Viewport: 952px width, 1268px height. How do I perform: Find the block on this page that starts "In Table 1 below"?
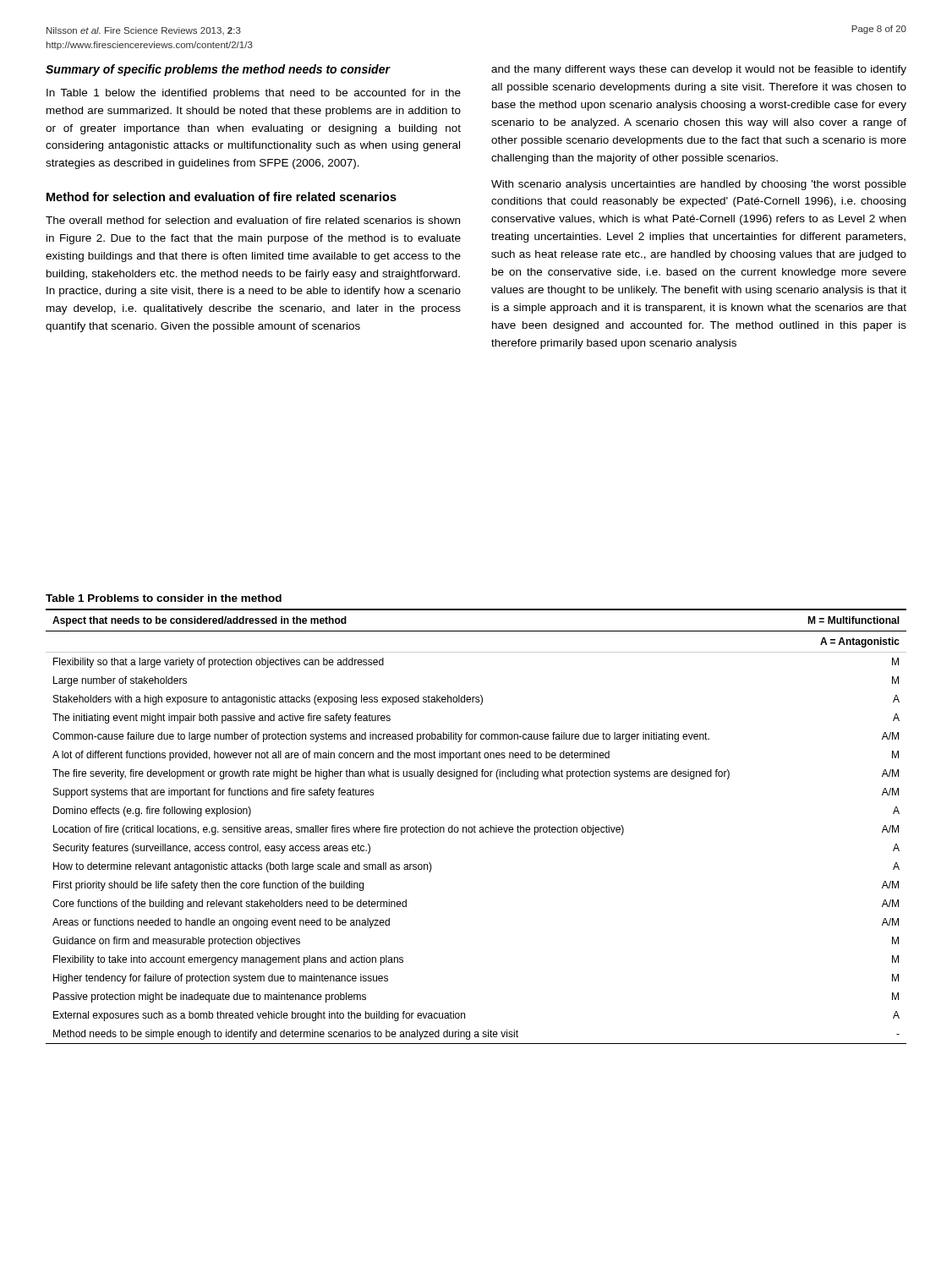[253, 129]
